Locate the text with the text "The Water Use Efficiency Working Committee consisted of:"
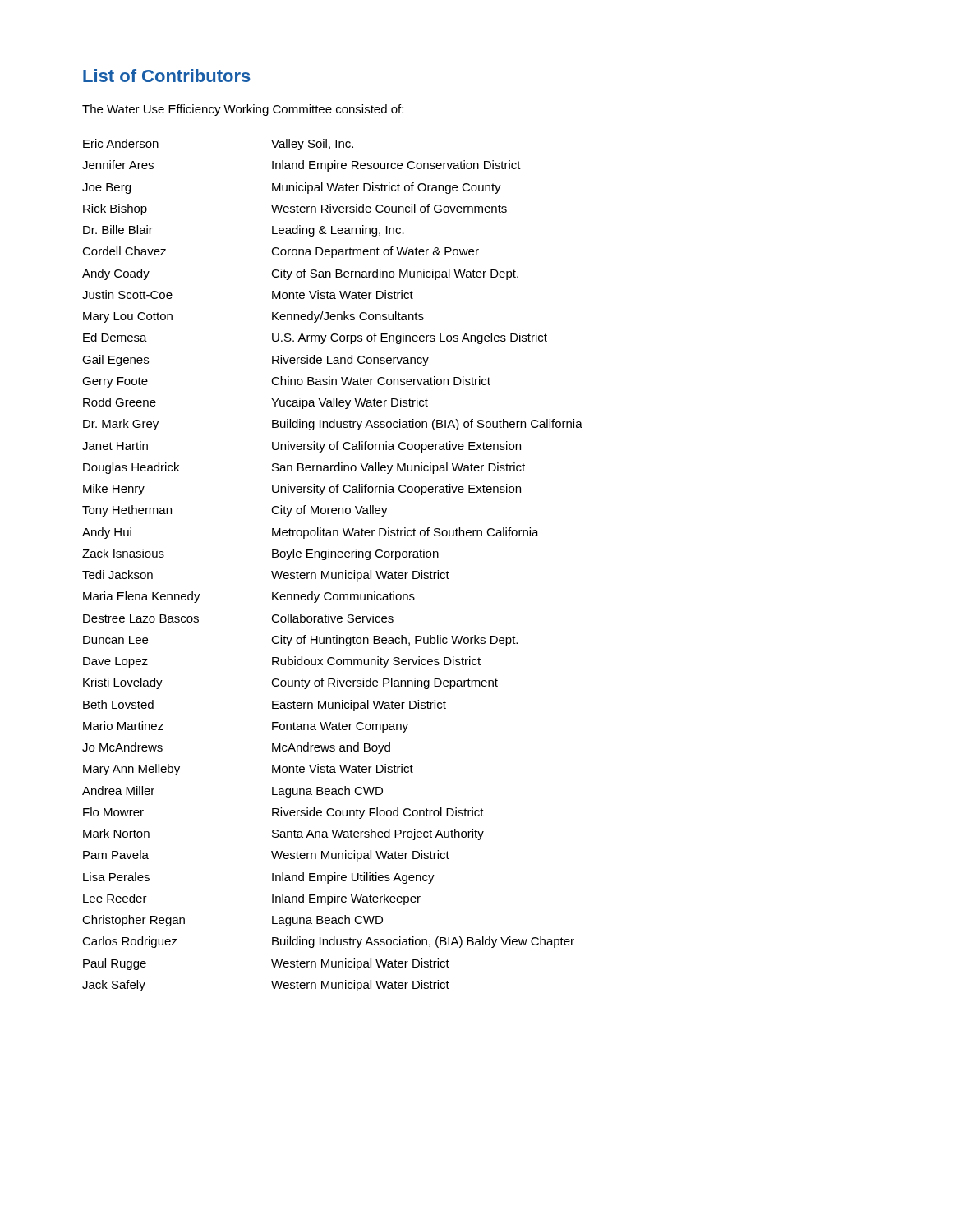Viewport: 953px width, 1232px height. point(243,109)
